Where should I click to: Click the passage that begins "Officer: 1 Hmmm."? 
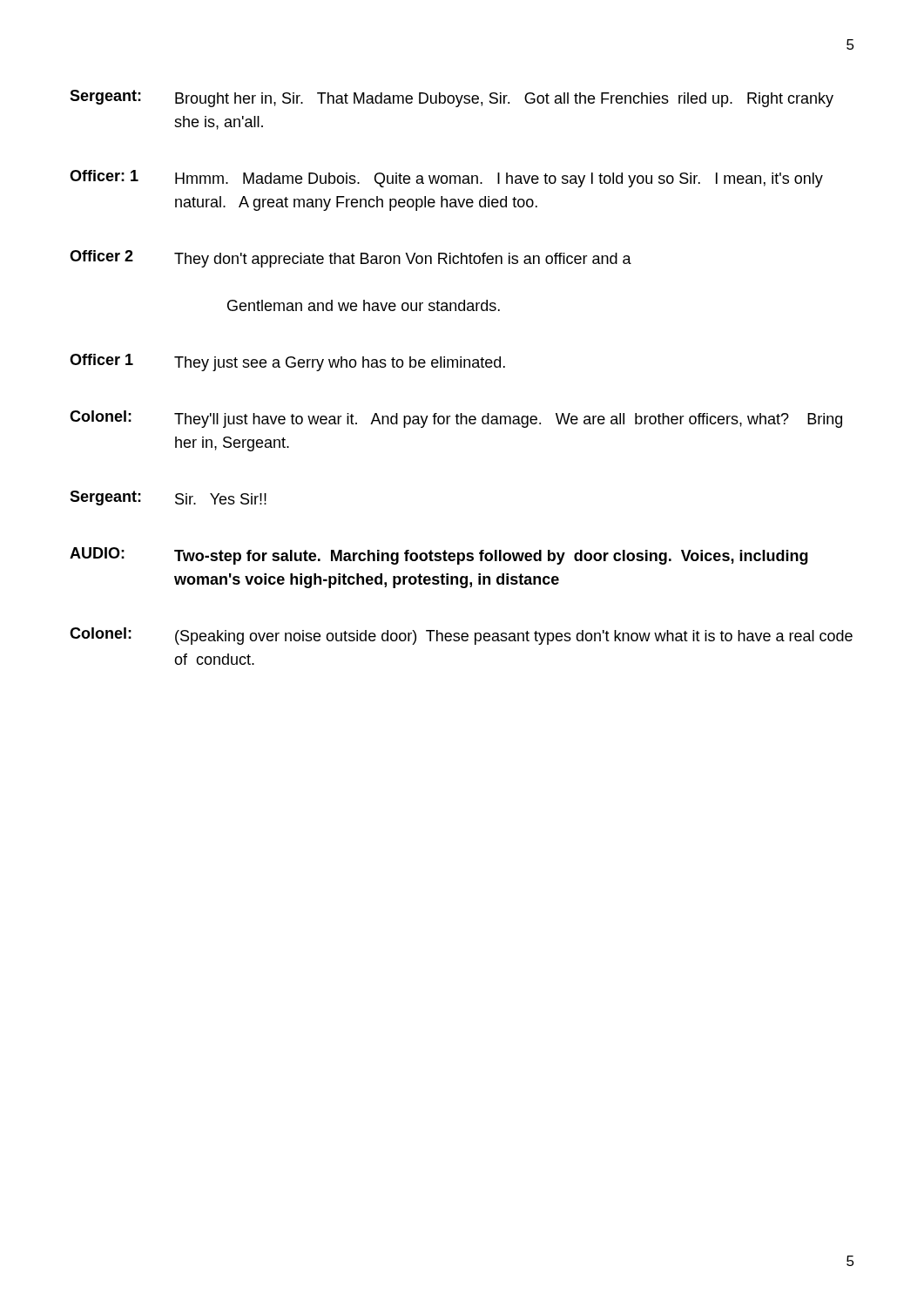point(462,191)
